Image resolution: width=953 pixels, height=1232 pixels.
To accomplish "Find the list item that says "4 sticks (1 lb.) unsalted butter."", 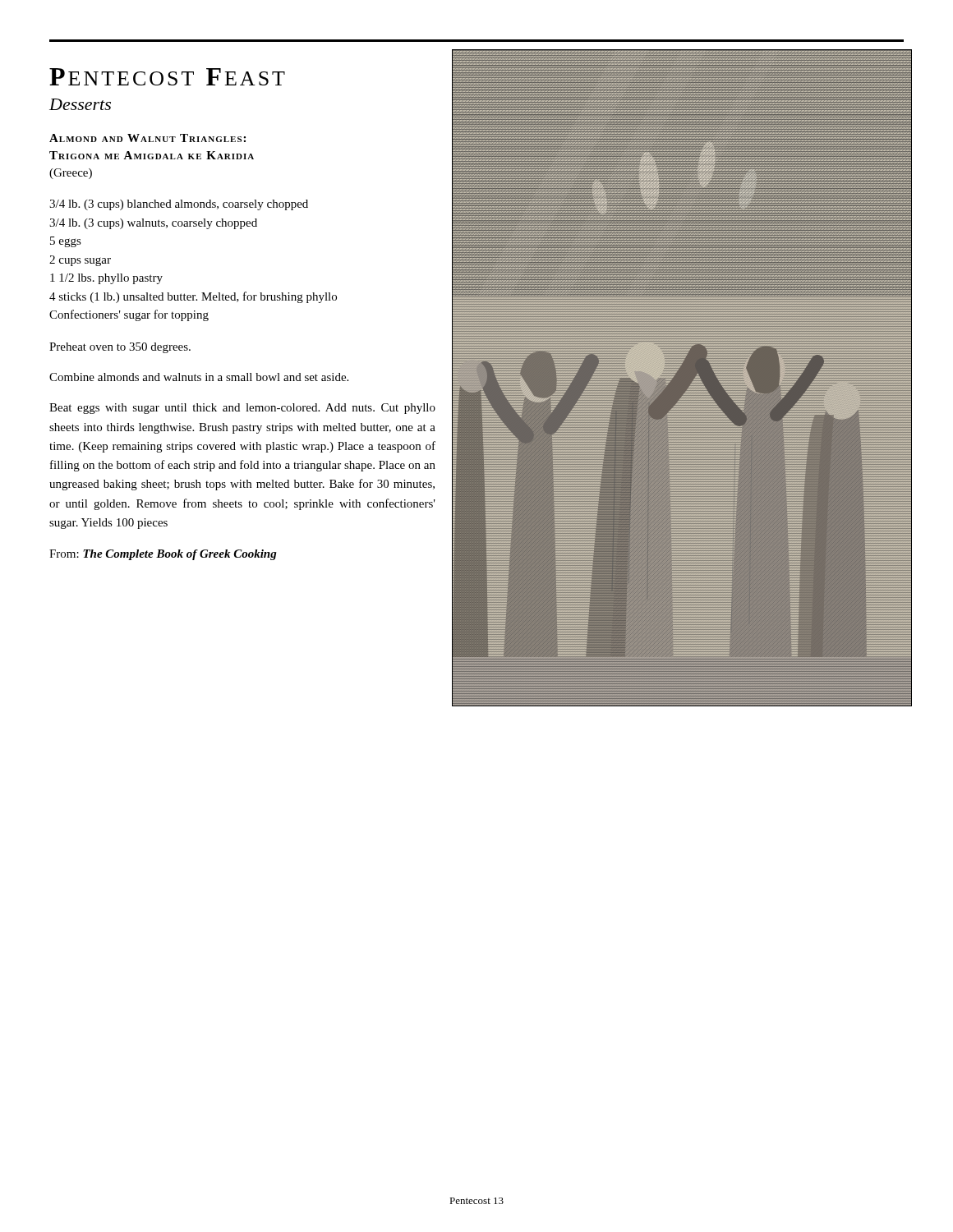I will tap(242, 297).
